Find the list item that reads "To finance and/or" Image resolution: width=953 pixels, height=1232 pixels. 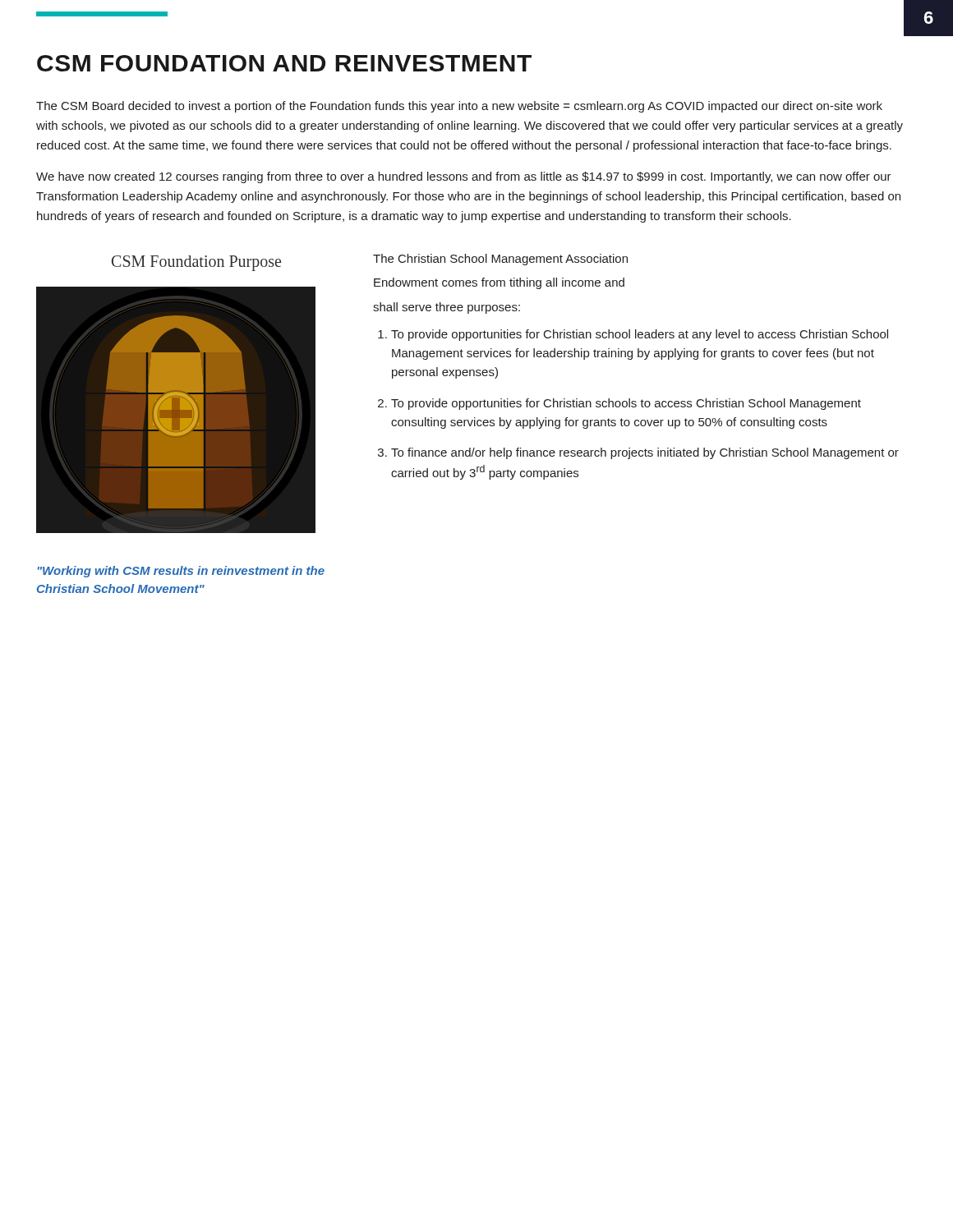click(647, 463)
